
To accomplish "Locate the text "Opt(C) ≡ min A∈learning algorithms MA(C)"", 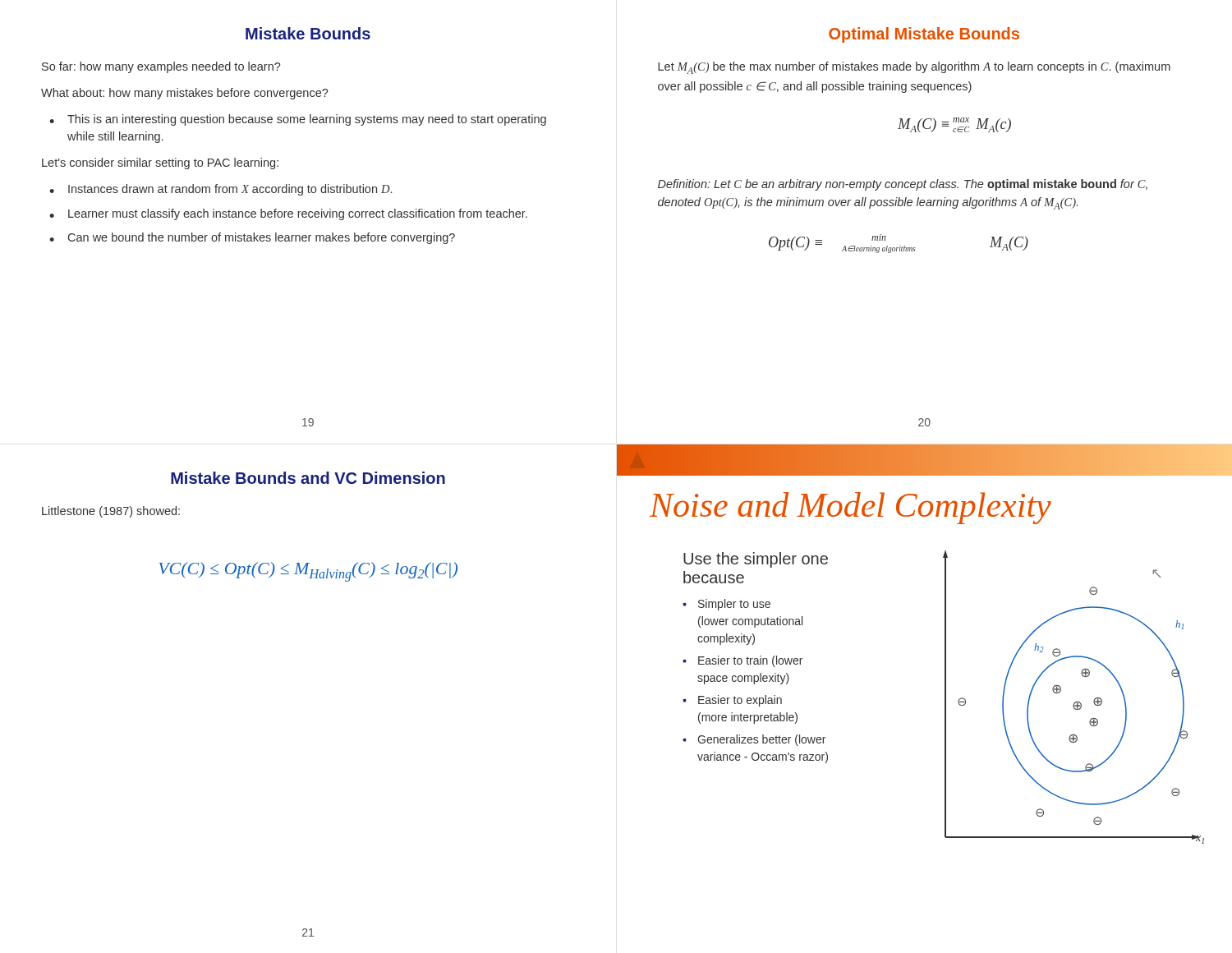I will pos(924,252).
